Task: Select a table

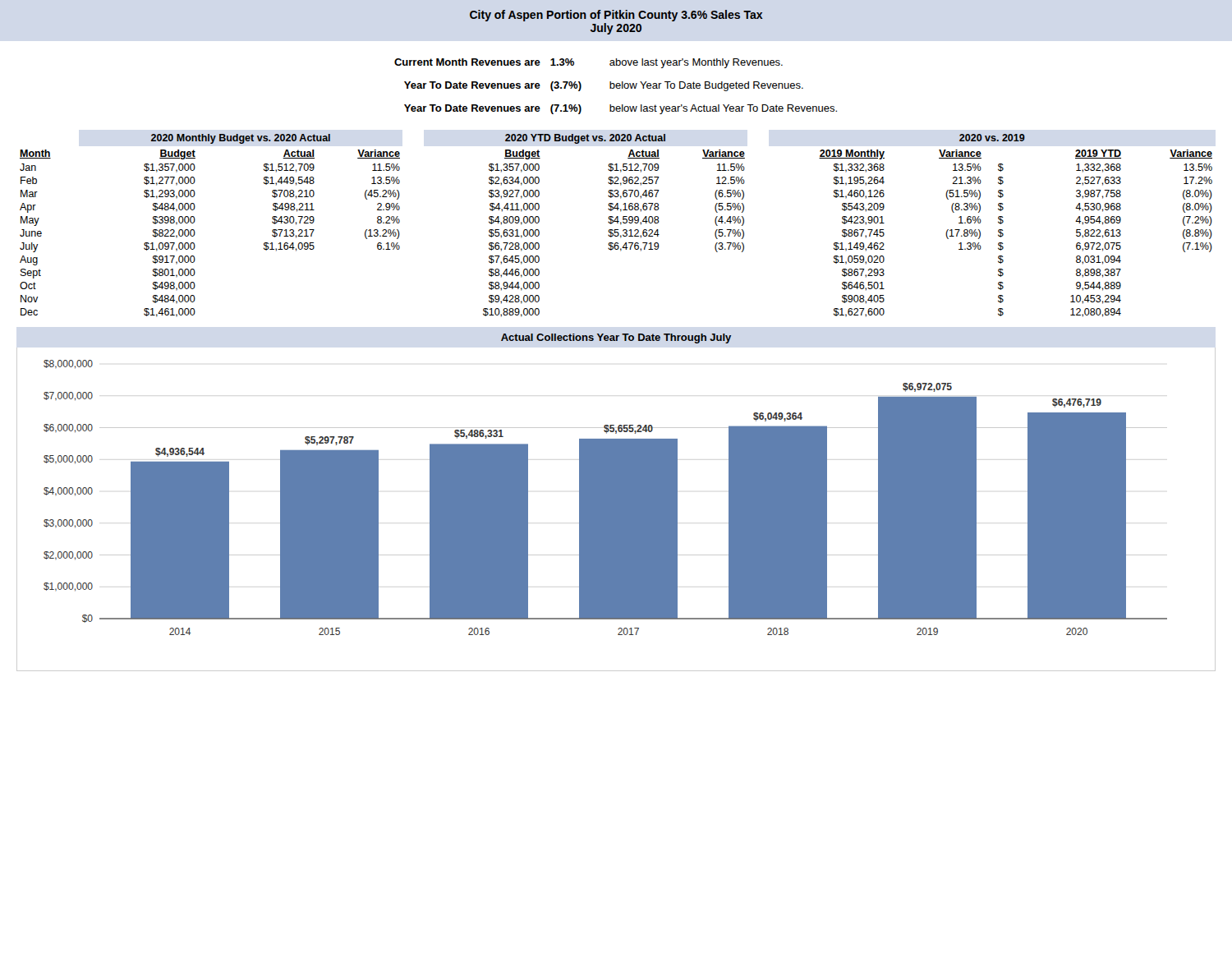Action: 616,224
